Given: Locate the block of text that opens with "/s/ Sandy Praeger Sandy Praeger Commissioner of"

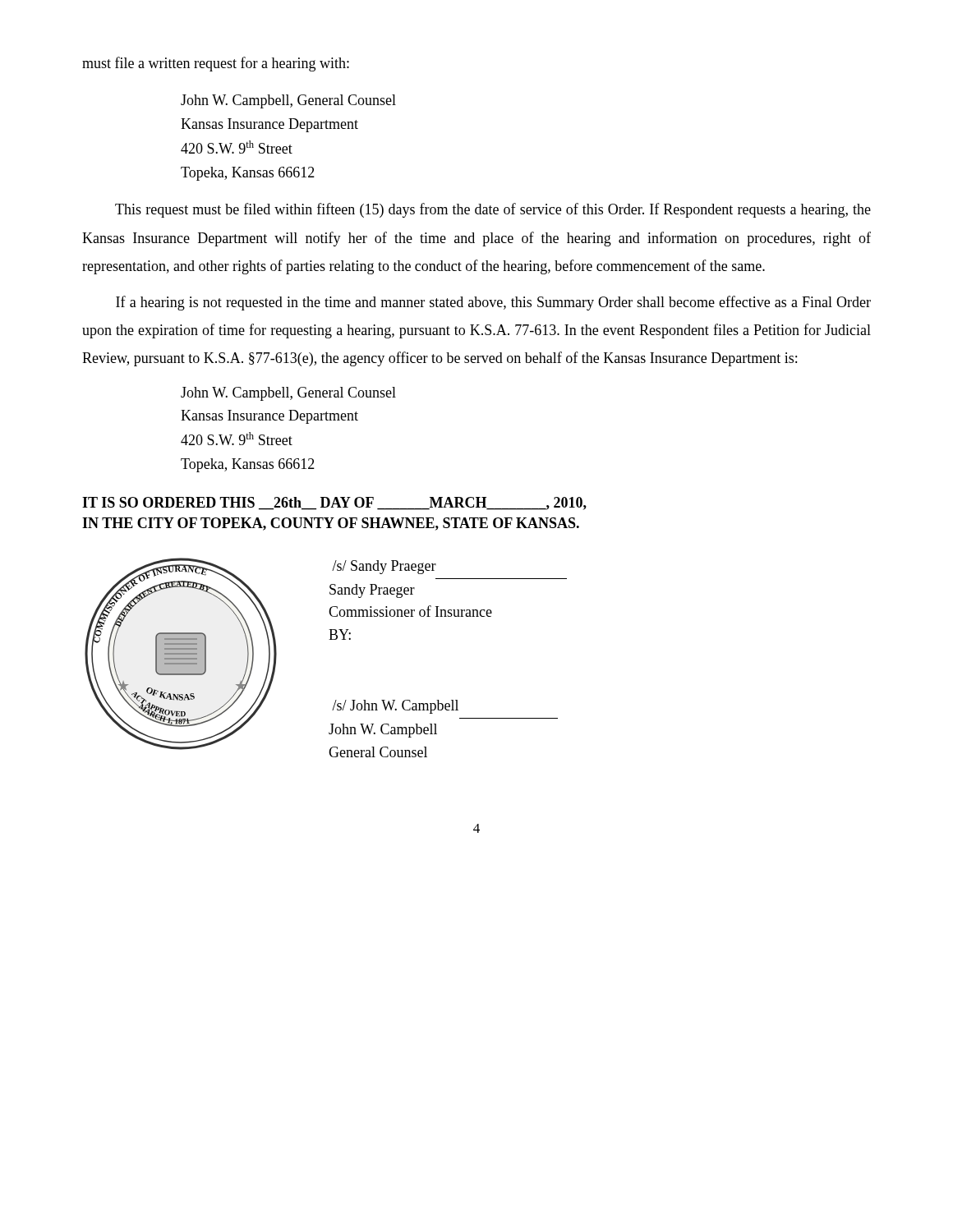Looking at the screenshot, I should 384,567.
